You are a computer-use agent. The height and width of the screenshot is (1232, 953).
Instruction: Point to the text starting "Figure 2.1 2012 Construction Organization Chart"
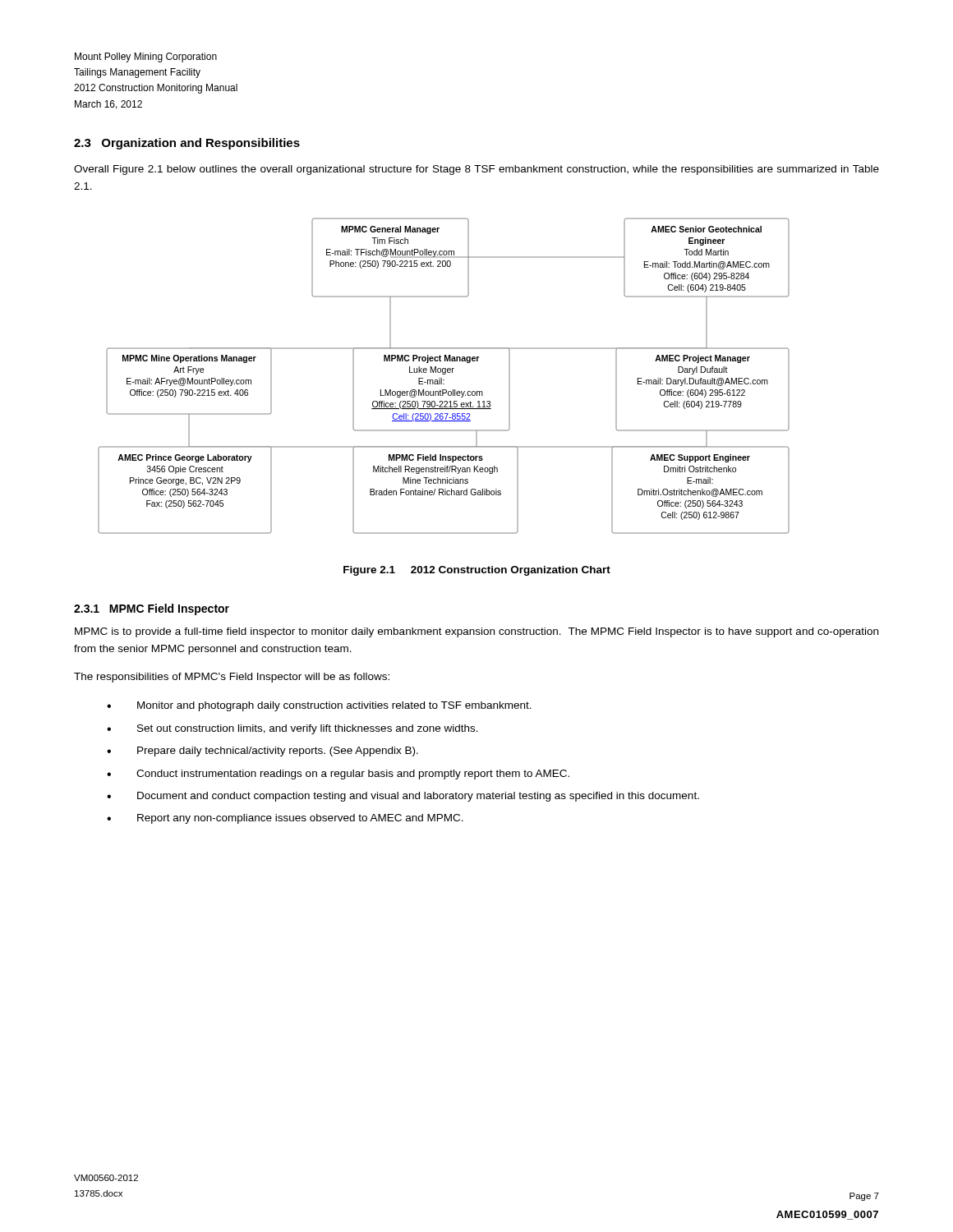(476, 569)
